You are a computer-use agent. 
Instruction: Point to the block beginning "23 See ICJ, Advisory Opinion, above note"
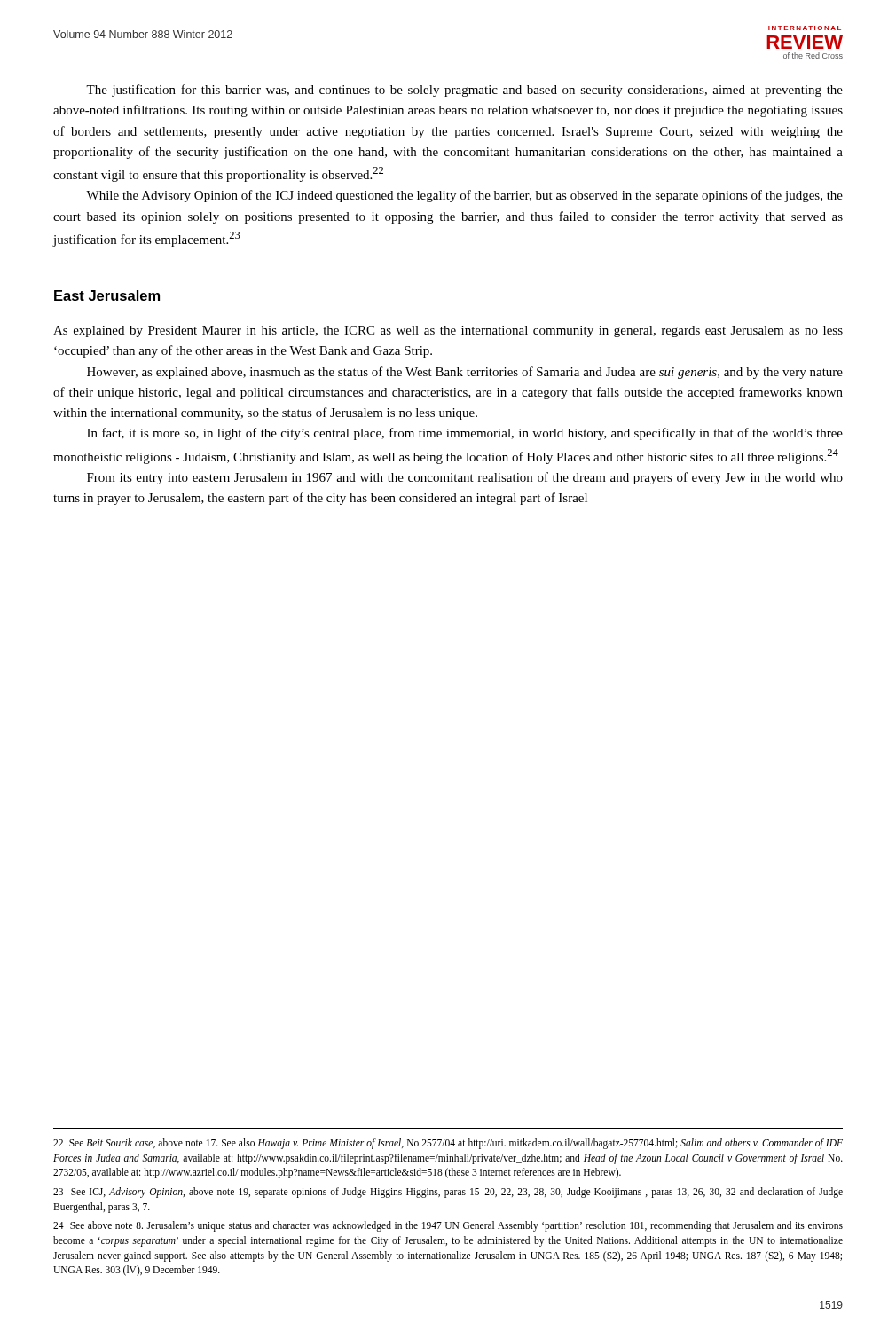tap(448, 1199)
